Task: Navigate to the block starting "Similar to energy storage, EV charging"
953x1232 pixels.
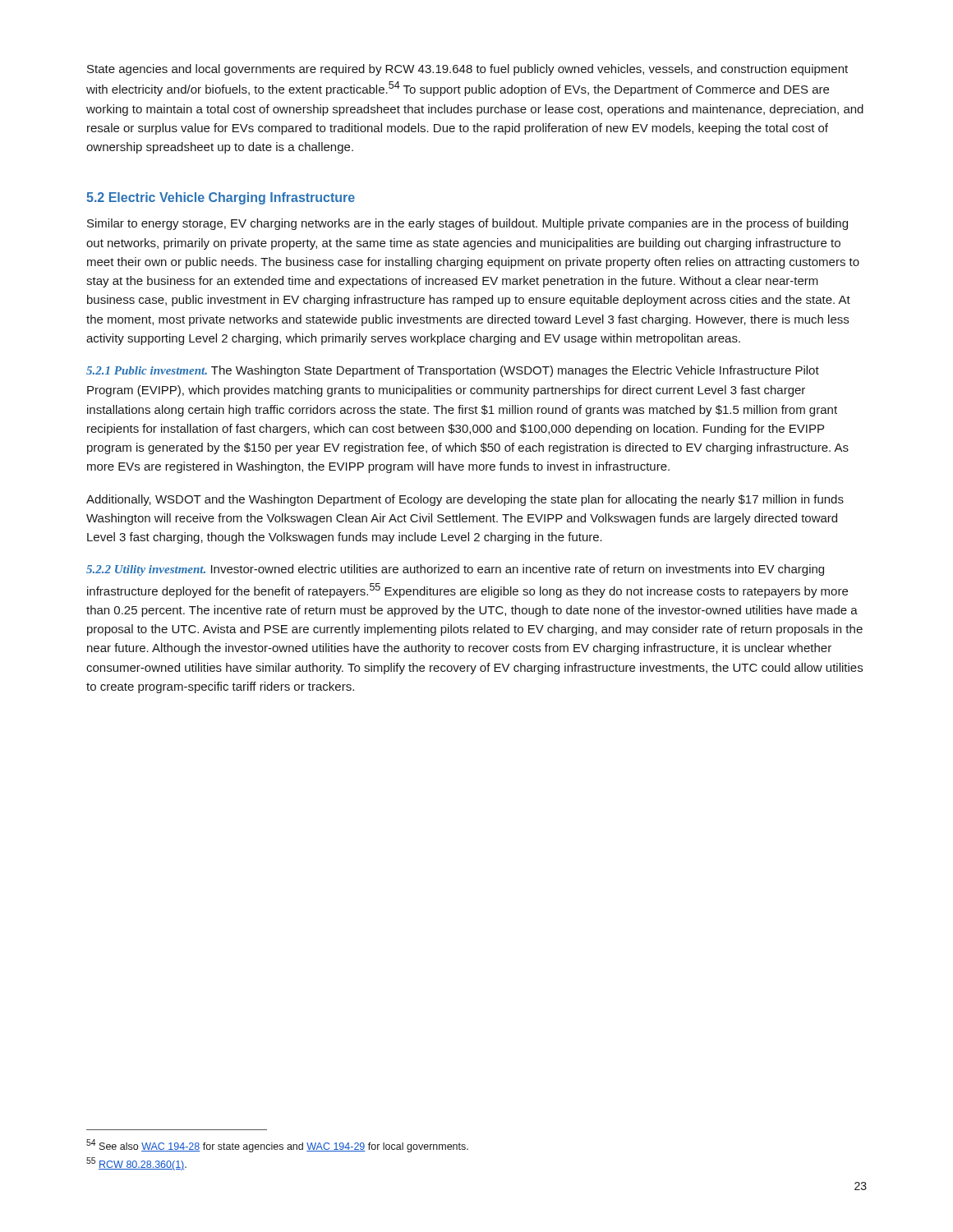Action: point(473,280)
